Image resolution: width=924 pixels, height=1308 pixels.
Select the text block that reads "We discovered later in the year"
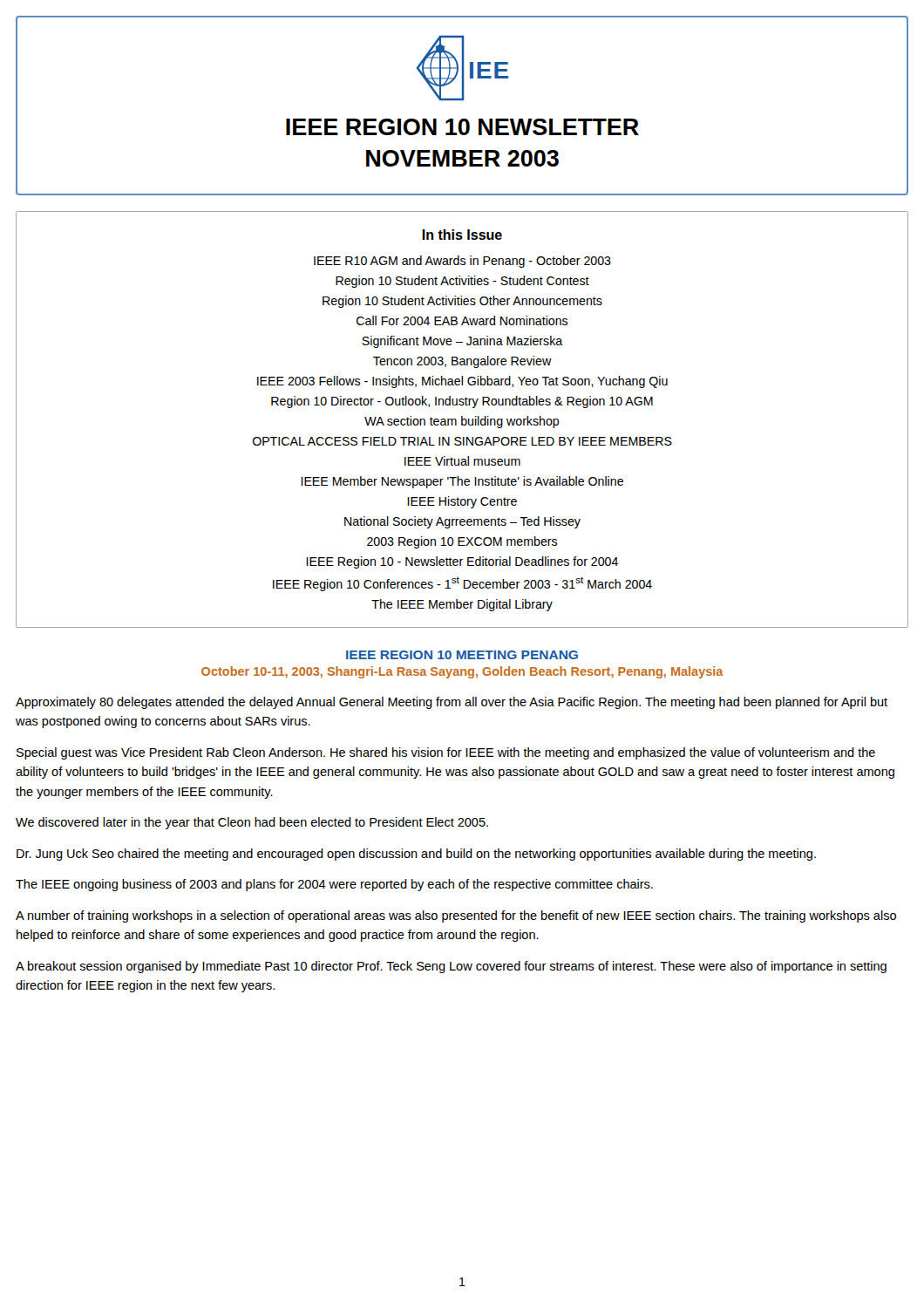coord(252,823)
